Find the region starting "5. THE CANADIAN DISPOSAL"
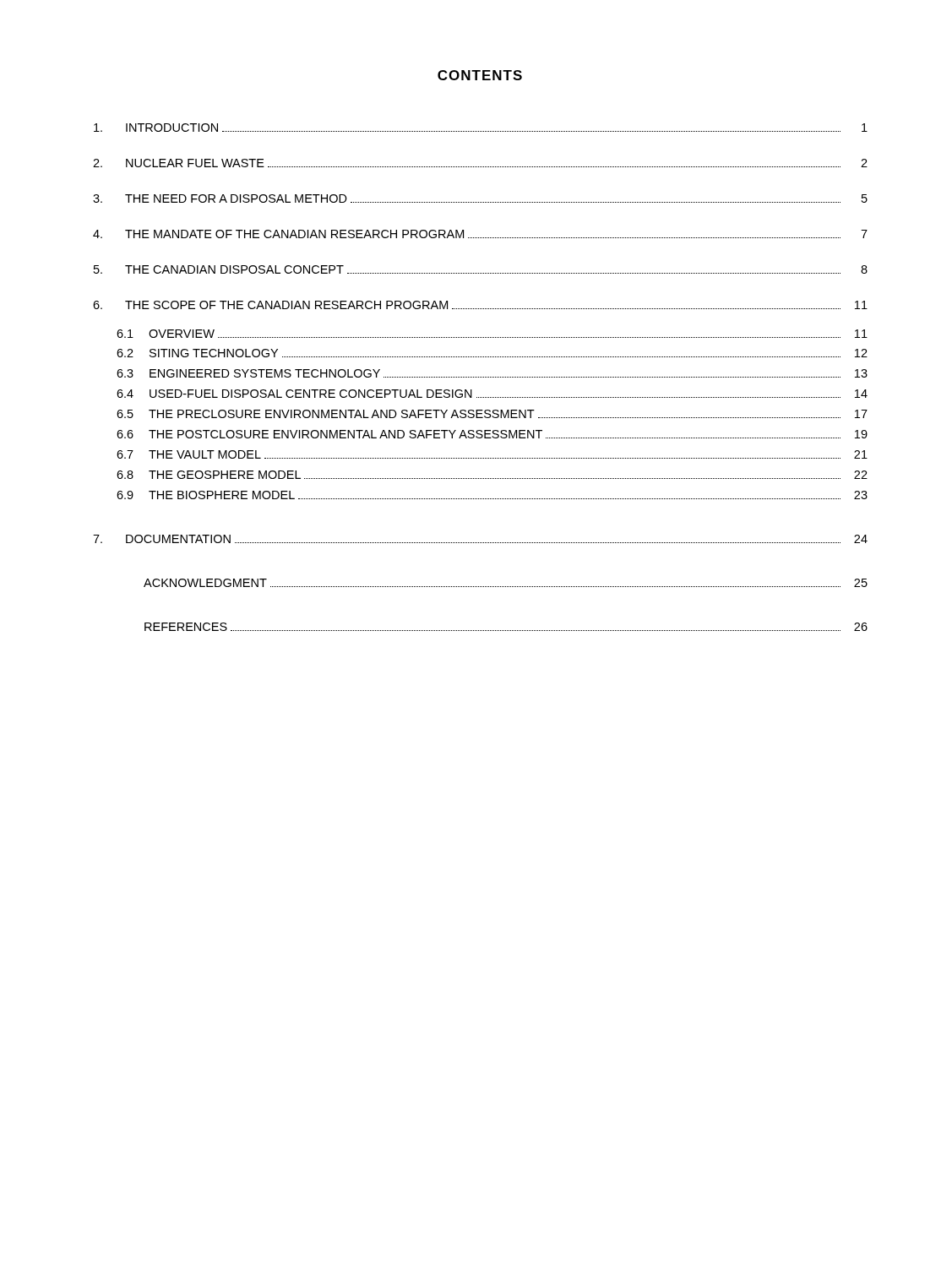952x1267 pixels. pos(480,270)
